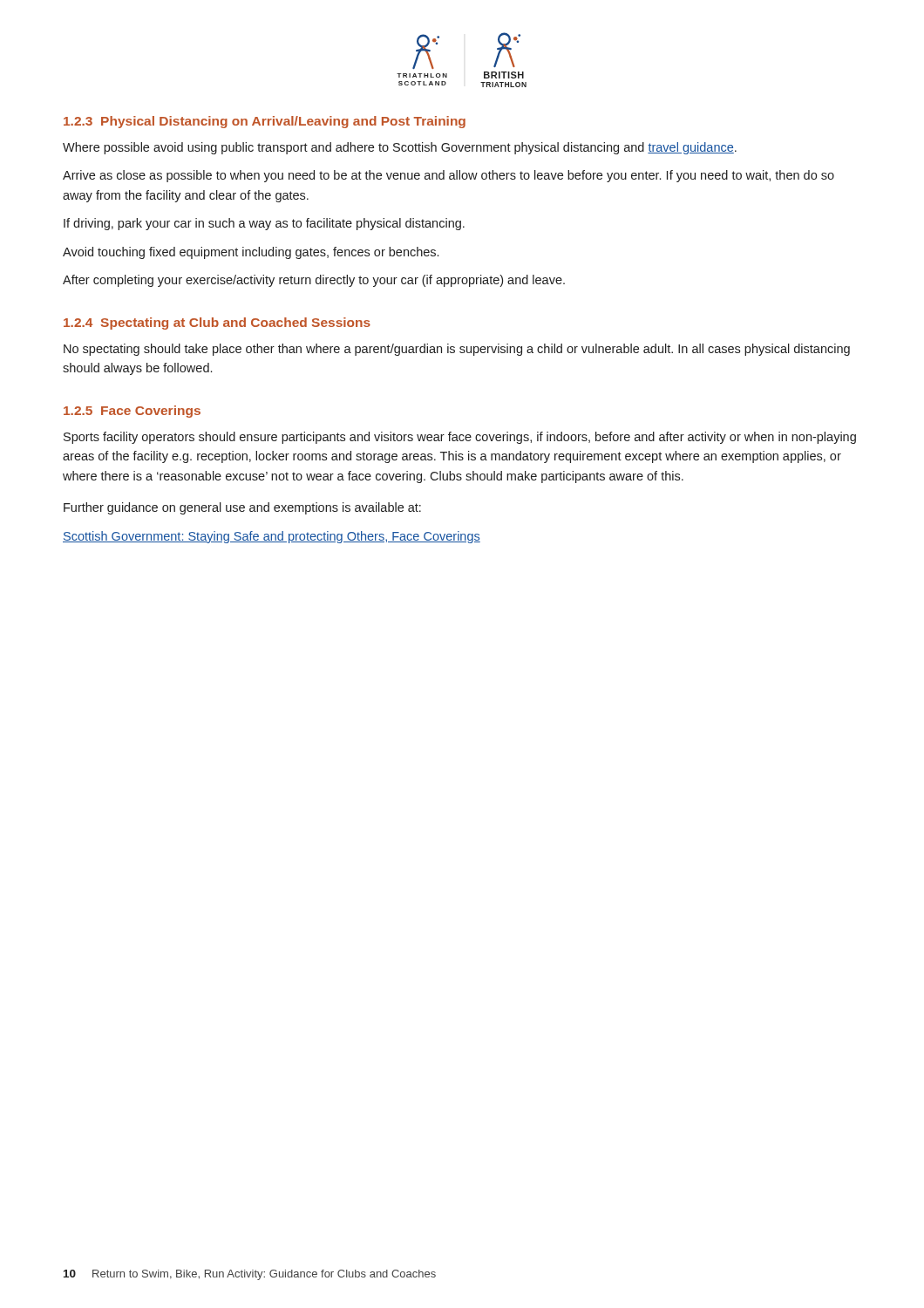Locate the text block with the text "Sports facility operators should ensure participants and visitors"
Viewport: 924px width, 1308px height.
click(460, 456)
